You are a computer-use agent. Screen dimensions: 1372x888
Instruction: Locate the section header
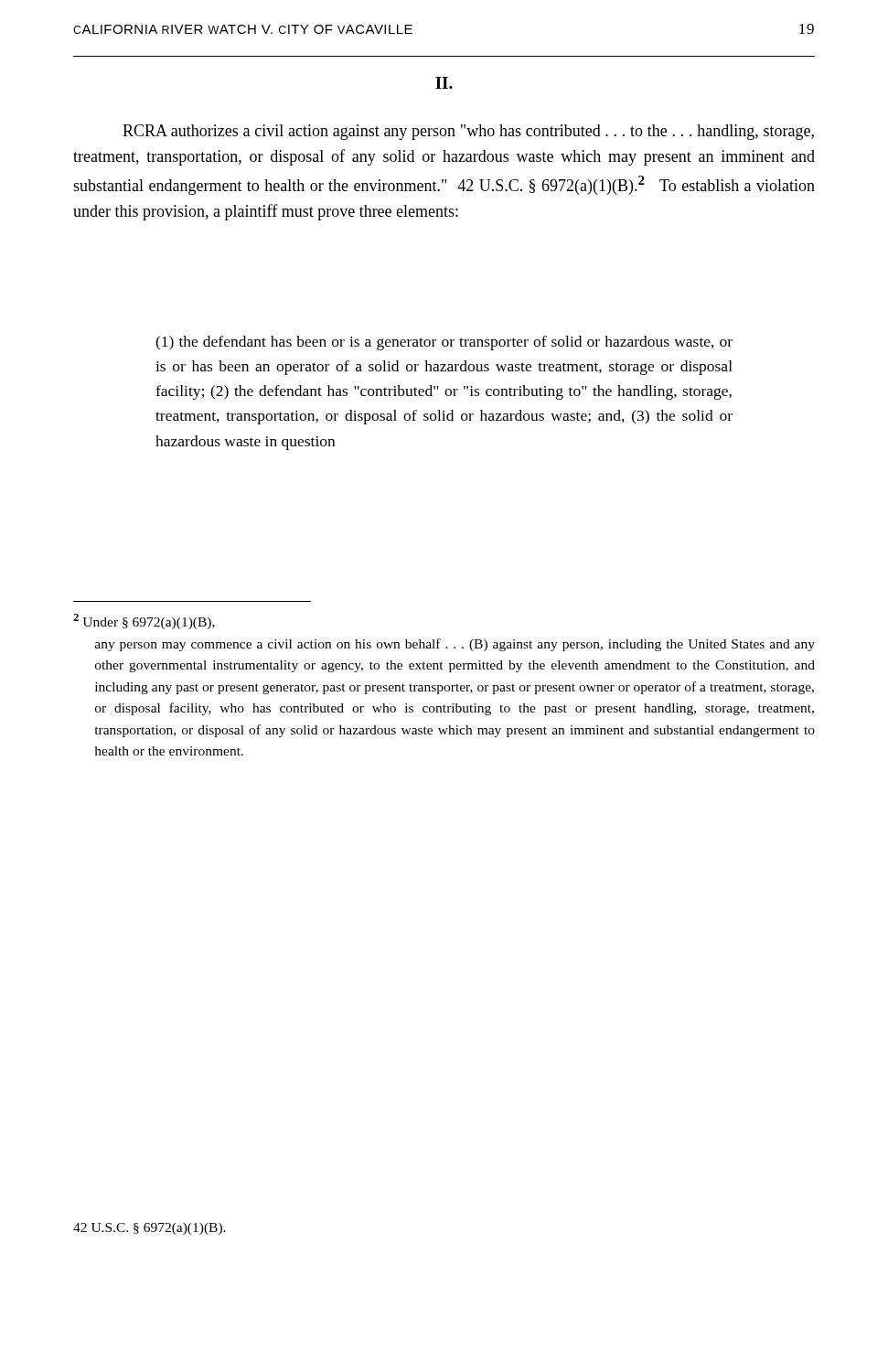(444, 83)
